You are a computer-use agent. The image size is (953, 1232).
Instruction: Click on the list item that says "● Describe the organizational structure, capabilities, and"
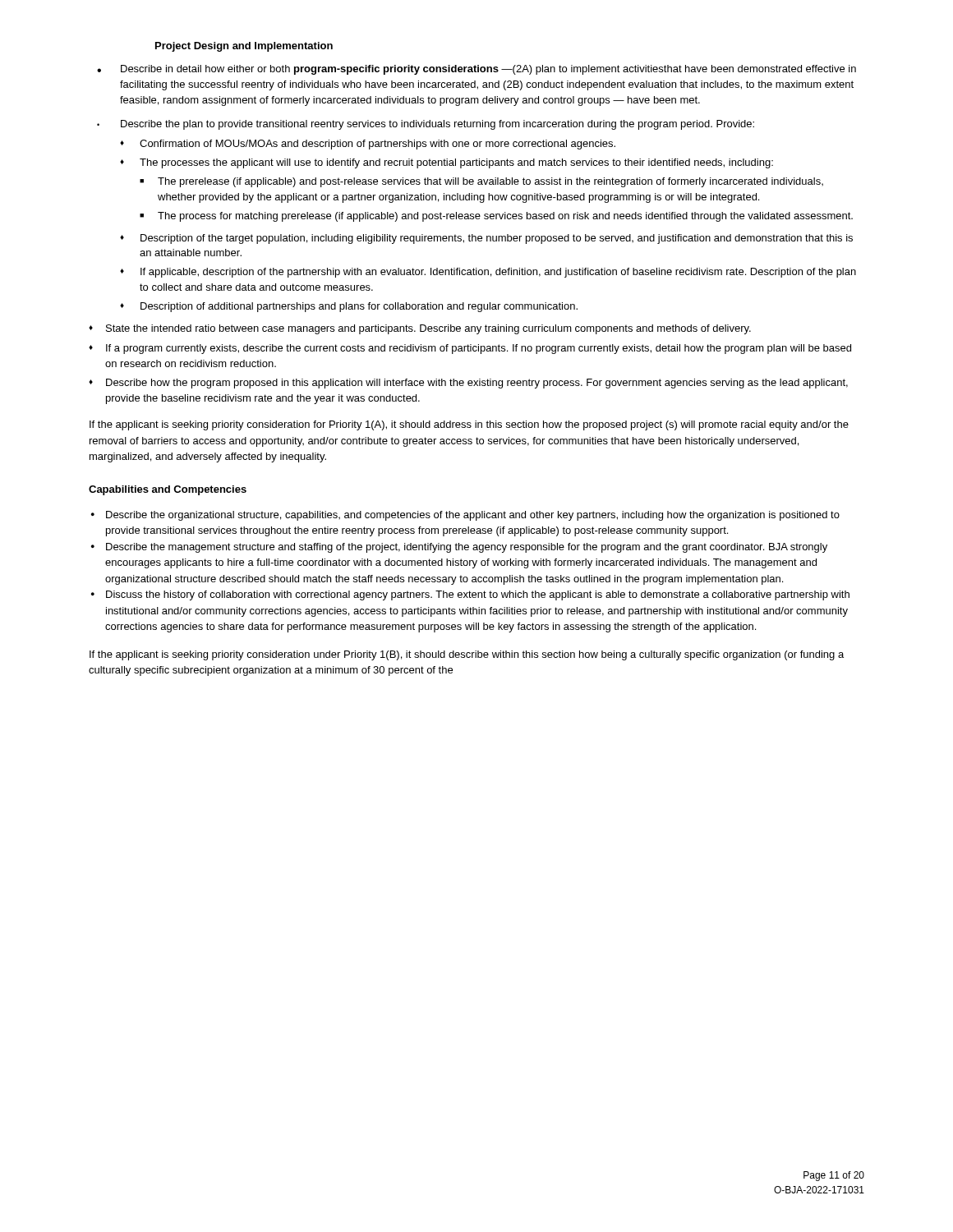[476, 522]
